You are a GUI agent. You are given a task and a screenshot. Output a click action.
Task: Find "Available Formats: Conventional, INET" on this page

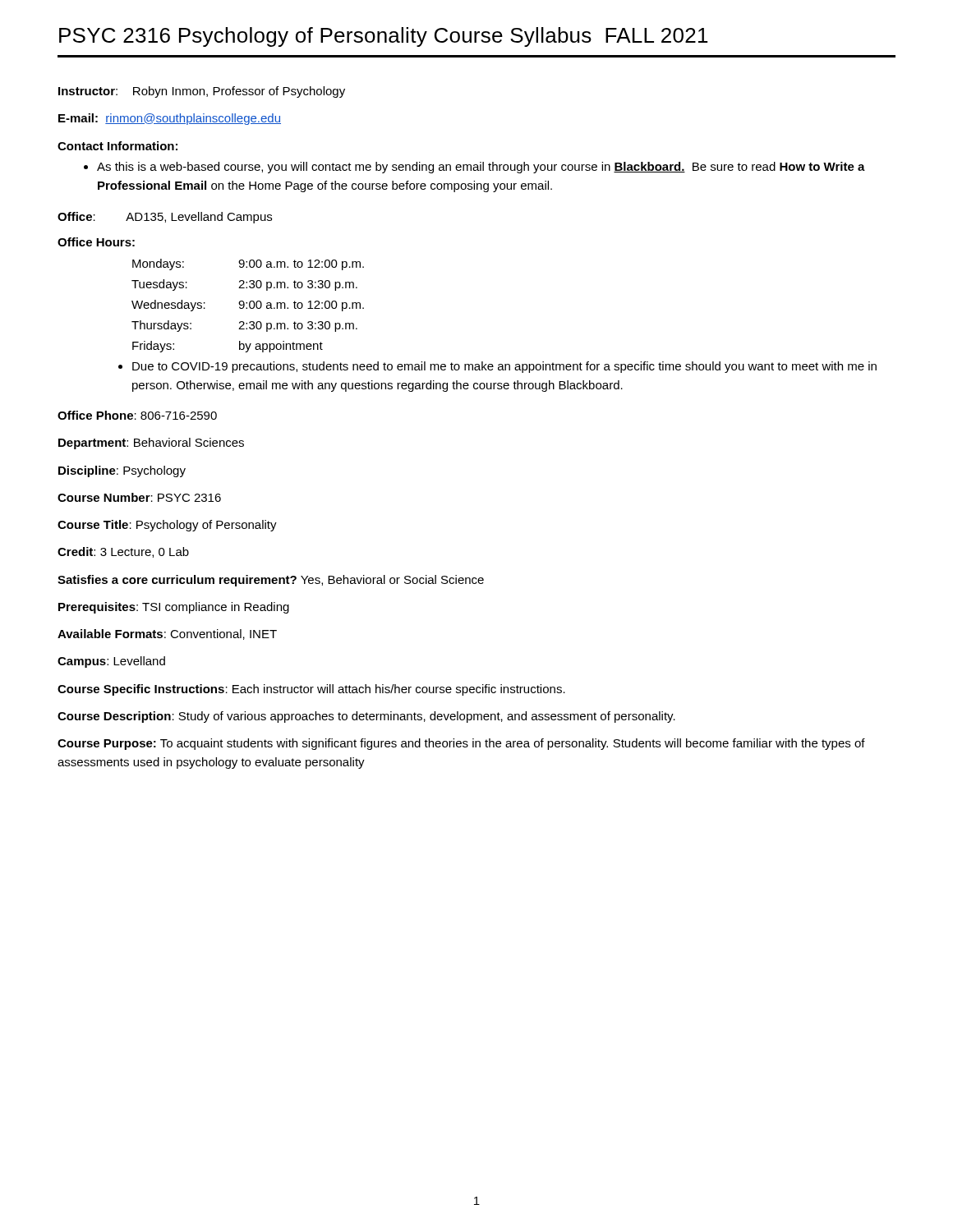coord(167,634)
